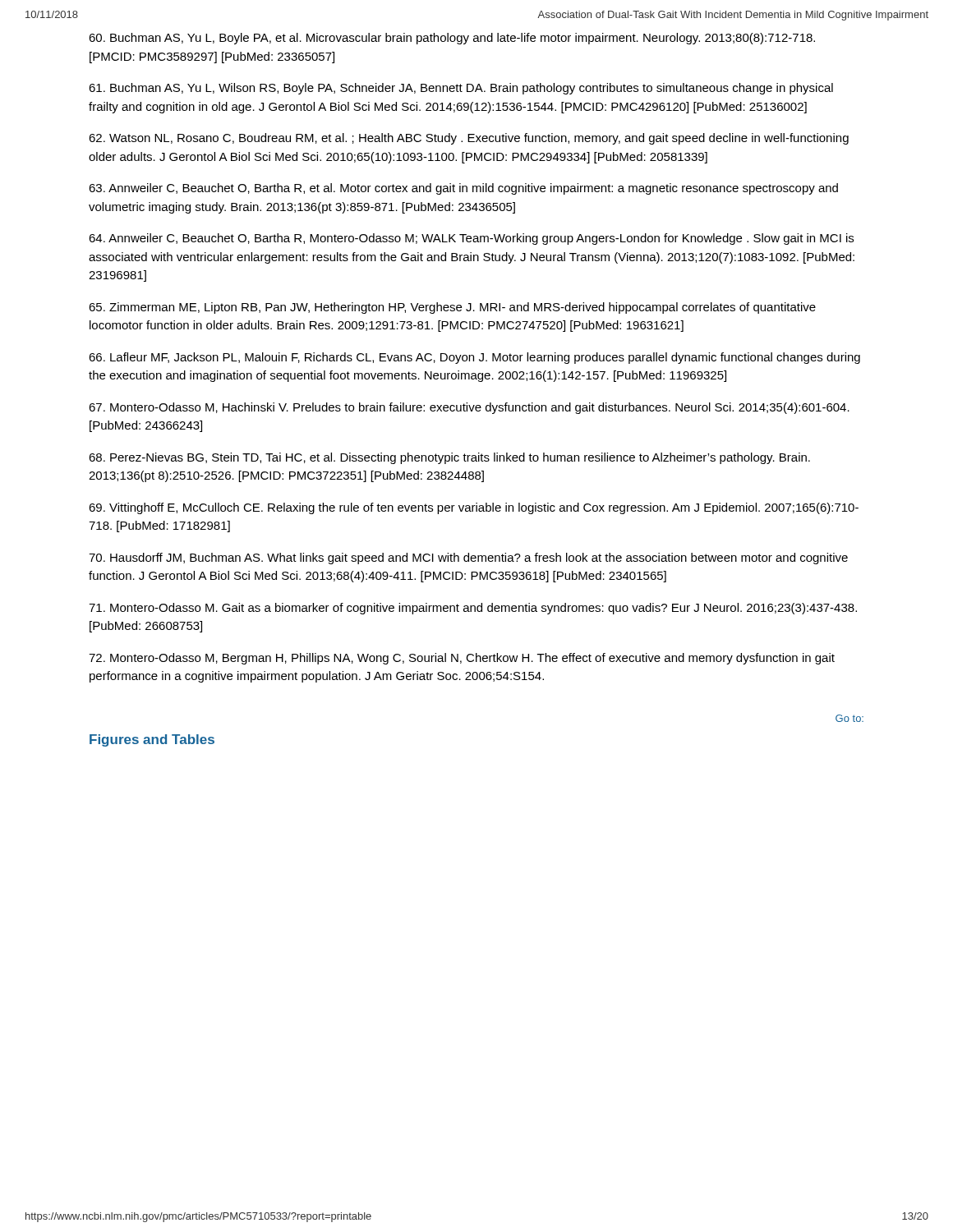This screenshot has height=1232, width=953.
Task: Click on the element starting "61. Buchman AS, Yu"
Action: 461,97
